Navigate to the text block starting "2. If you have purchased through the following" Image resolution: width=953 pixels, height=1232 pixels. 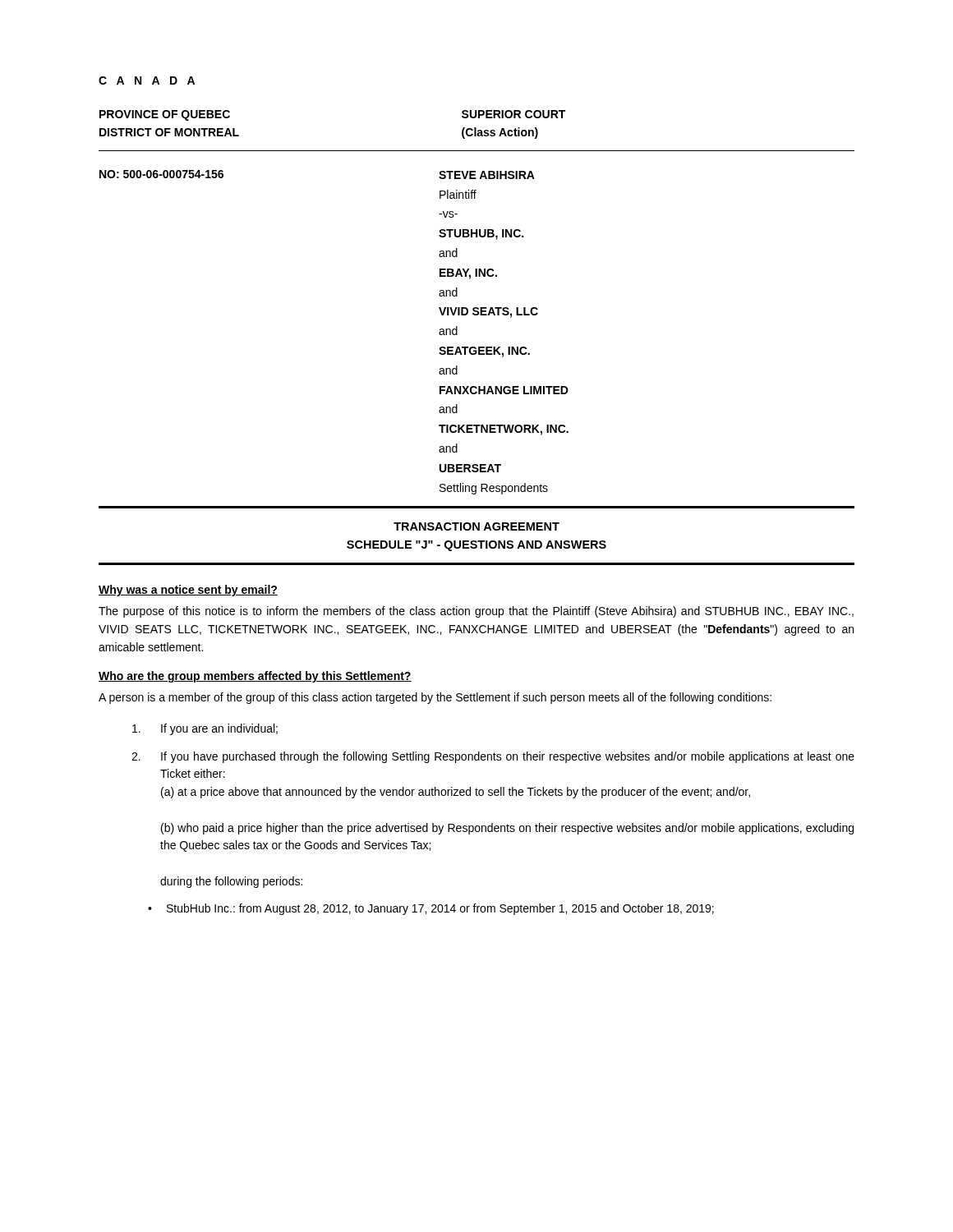[x=476, y=819]
